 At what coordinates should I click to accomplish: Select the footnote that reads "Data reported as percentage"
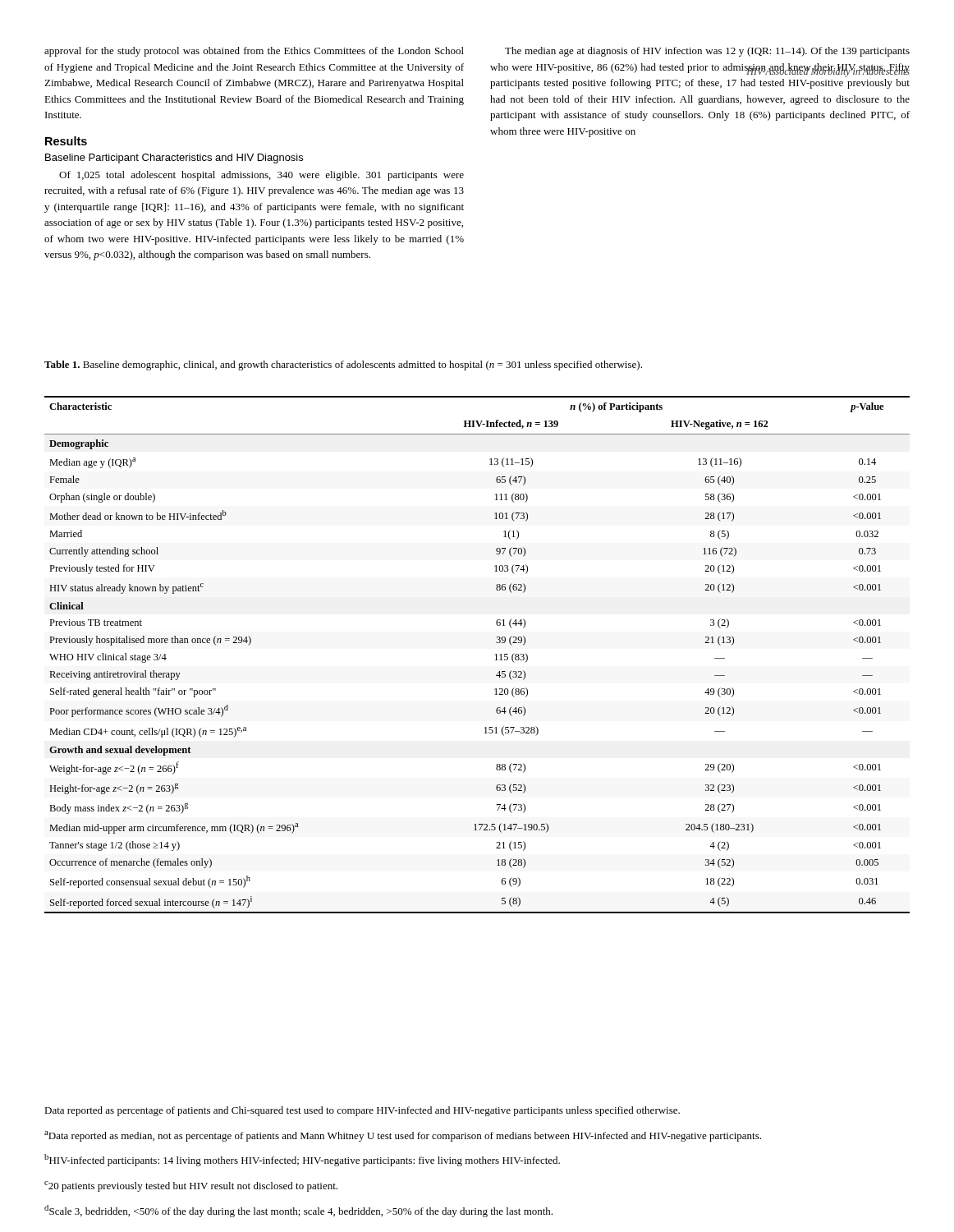click(x=477, y=1167)
